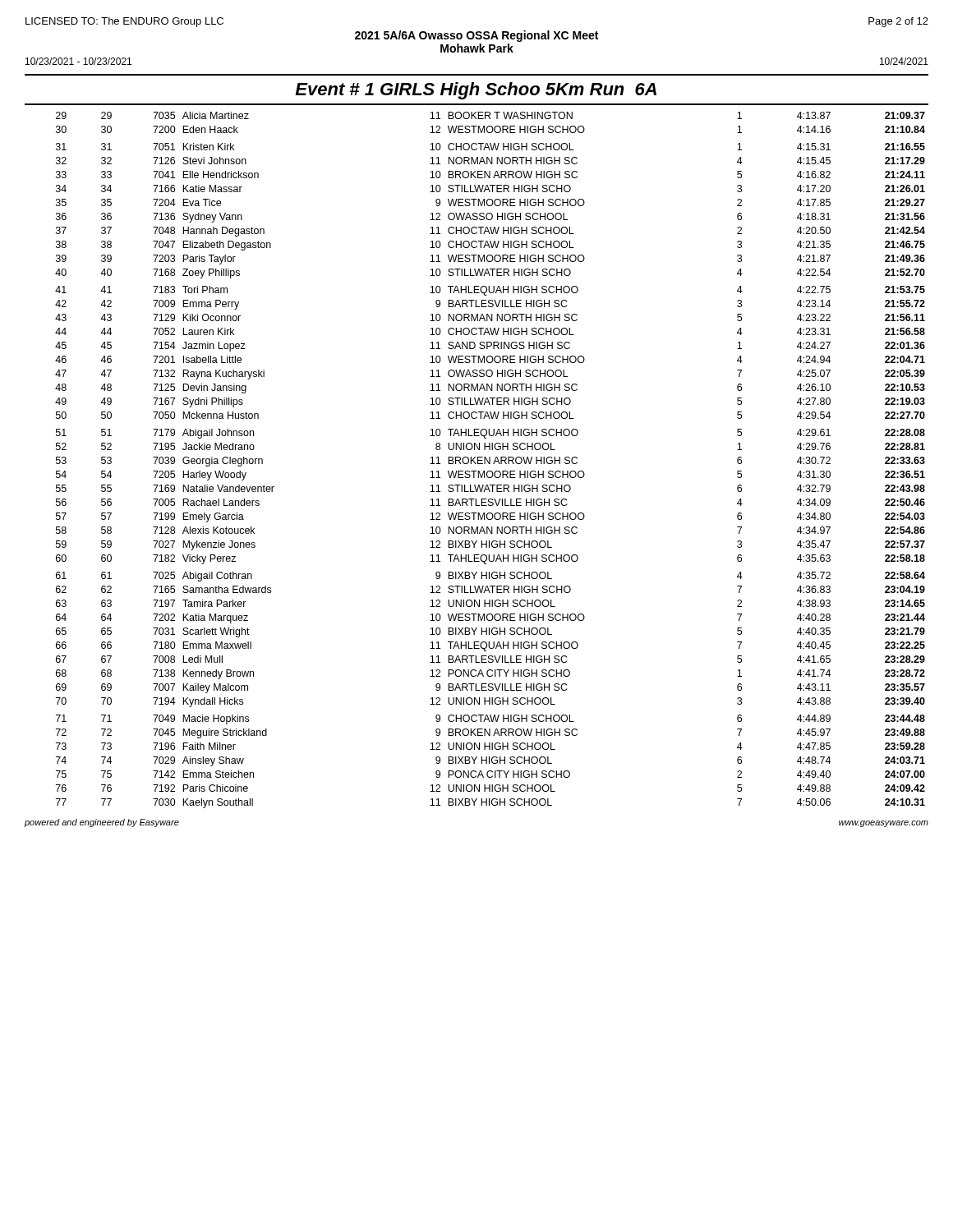953x1232 pixels.
Task: Click a table
Action: click(x=476, y=459)
